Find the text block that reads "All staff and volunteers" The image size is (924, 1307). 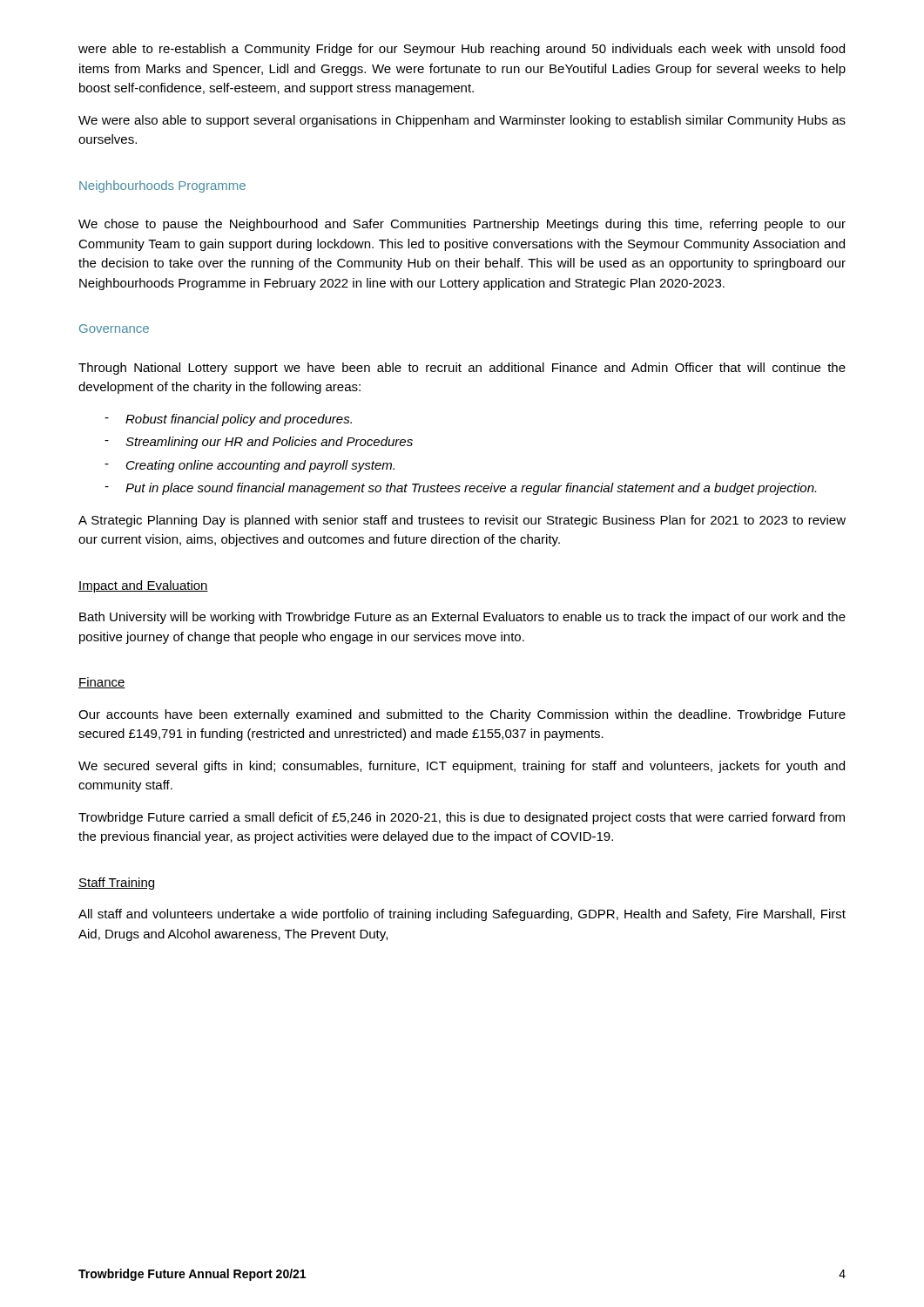tap(462, 924)
